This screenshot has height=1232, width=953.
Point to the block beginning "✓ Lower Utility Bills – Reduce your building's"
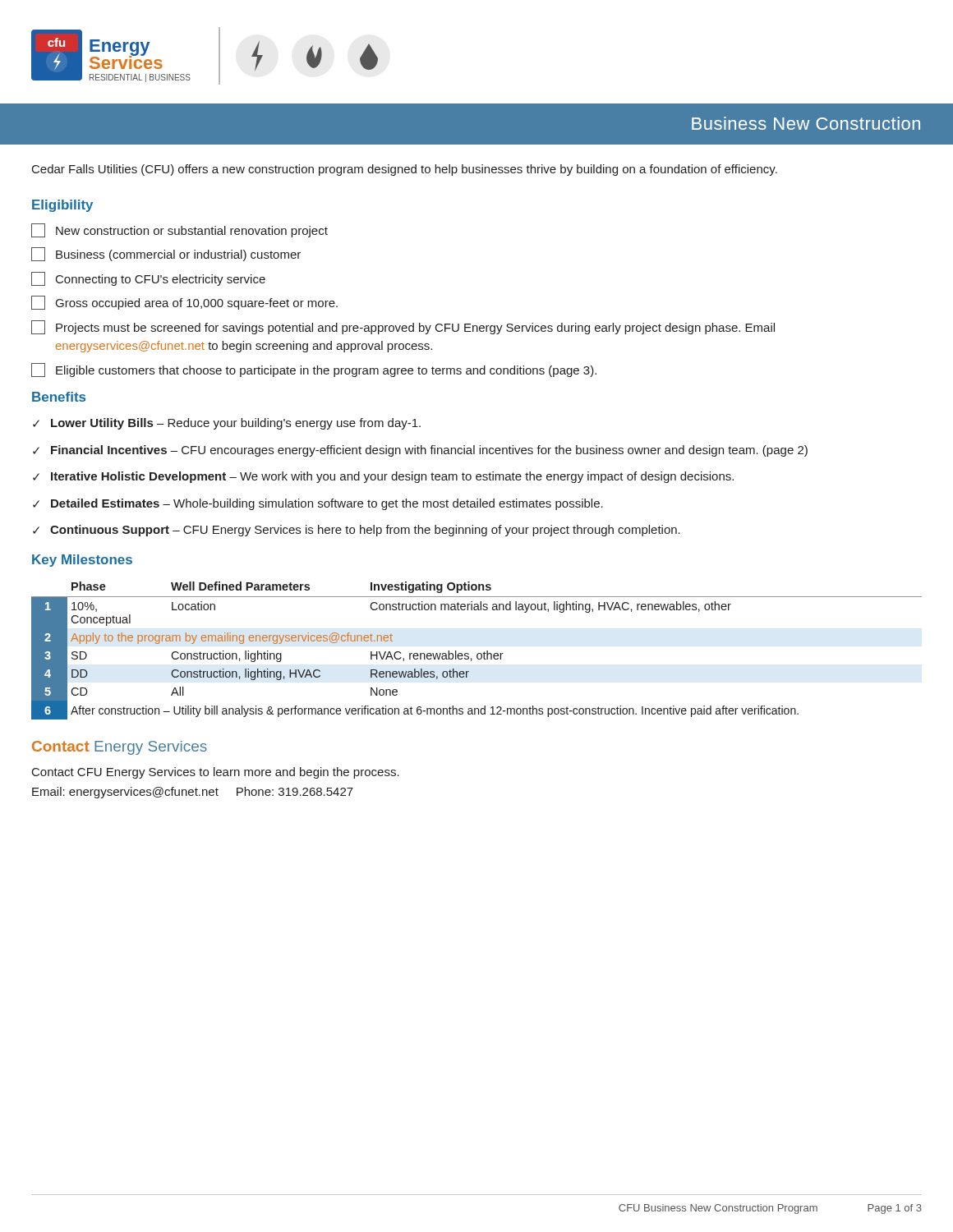pyautogui.click(x=226, y=424)
